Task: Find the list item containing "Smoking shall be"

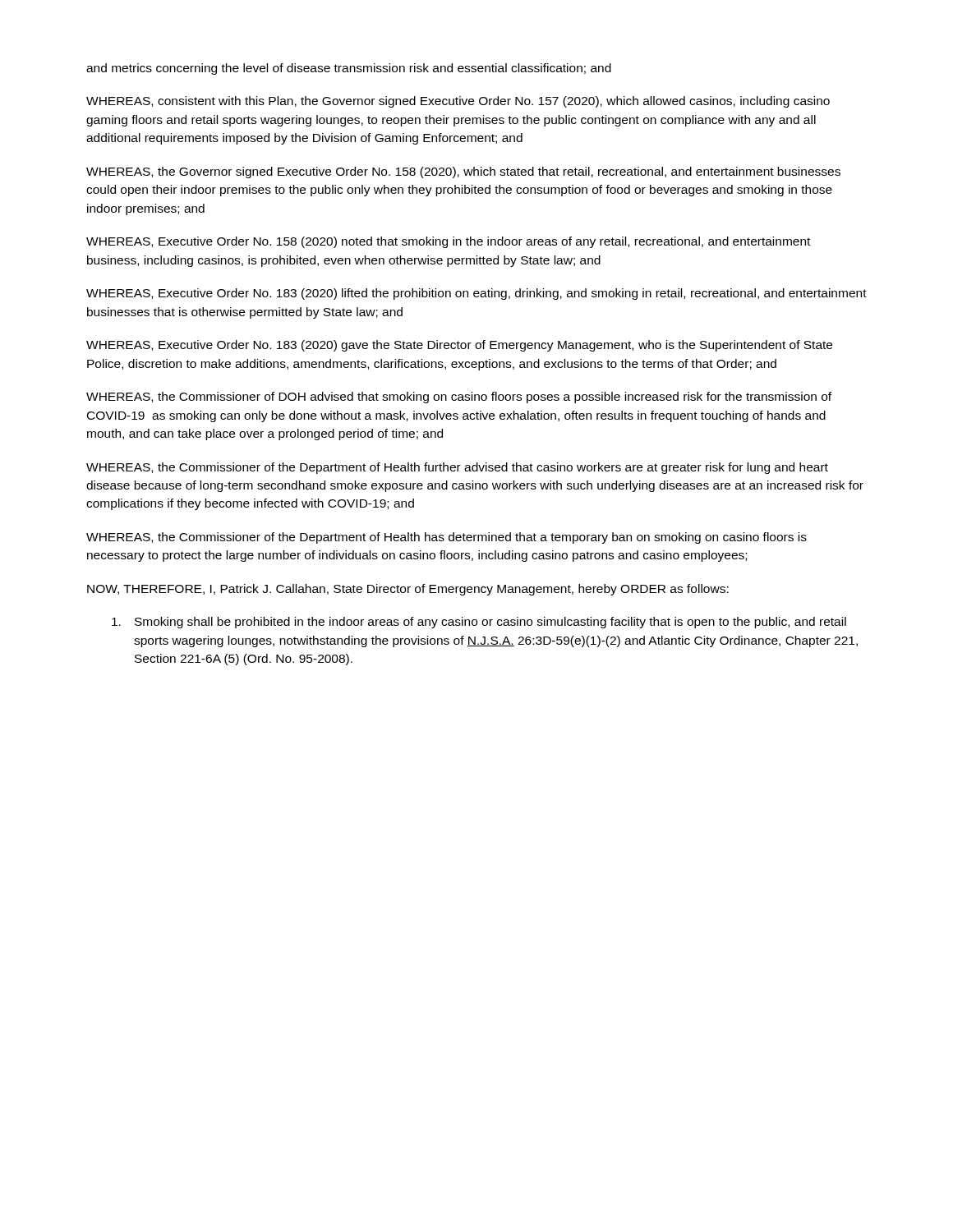Action: pyautogui.click(x=489, y=641)
